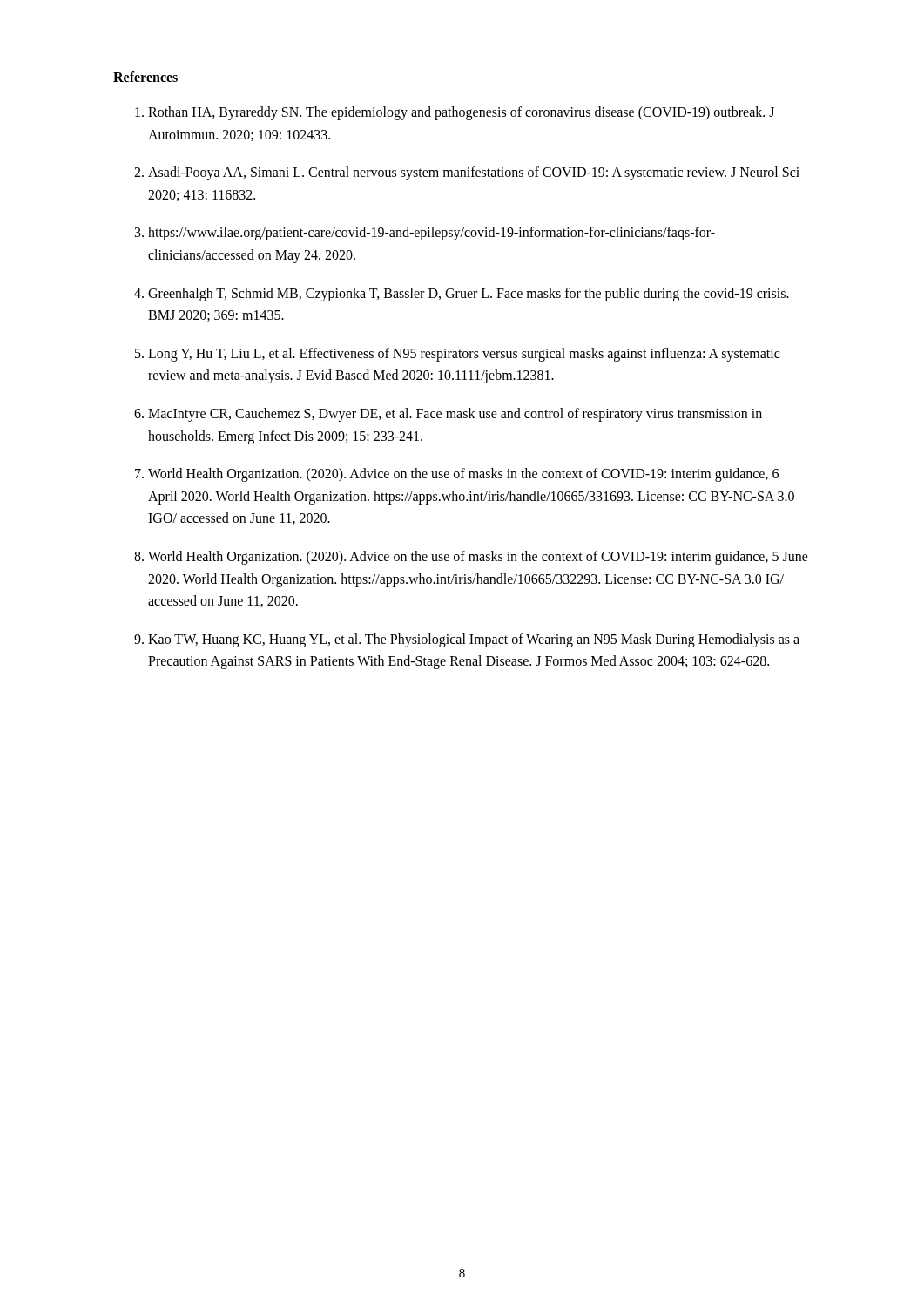Locate the section header
924x1307 pixels.
[x=146, y=77]
